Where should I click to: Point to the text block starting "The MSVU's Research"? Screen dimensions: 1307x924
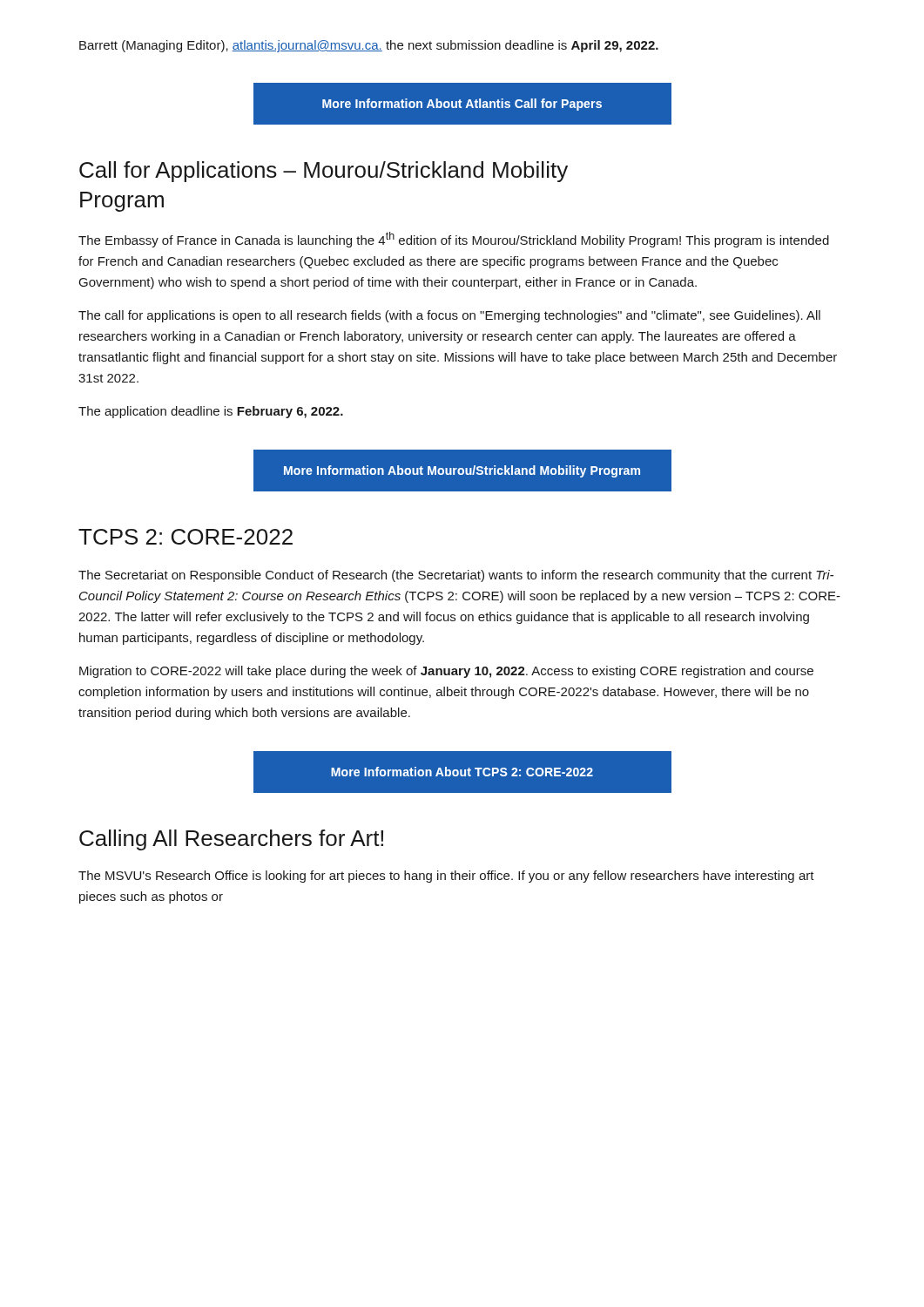coord(446,886)
